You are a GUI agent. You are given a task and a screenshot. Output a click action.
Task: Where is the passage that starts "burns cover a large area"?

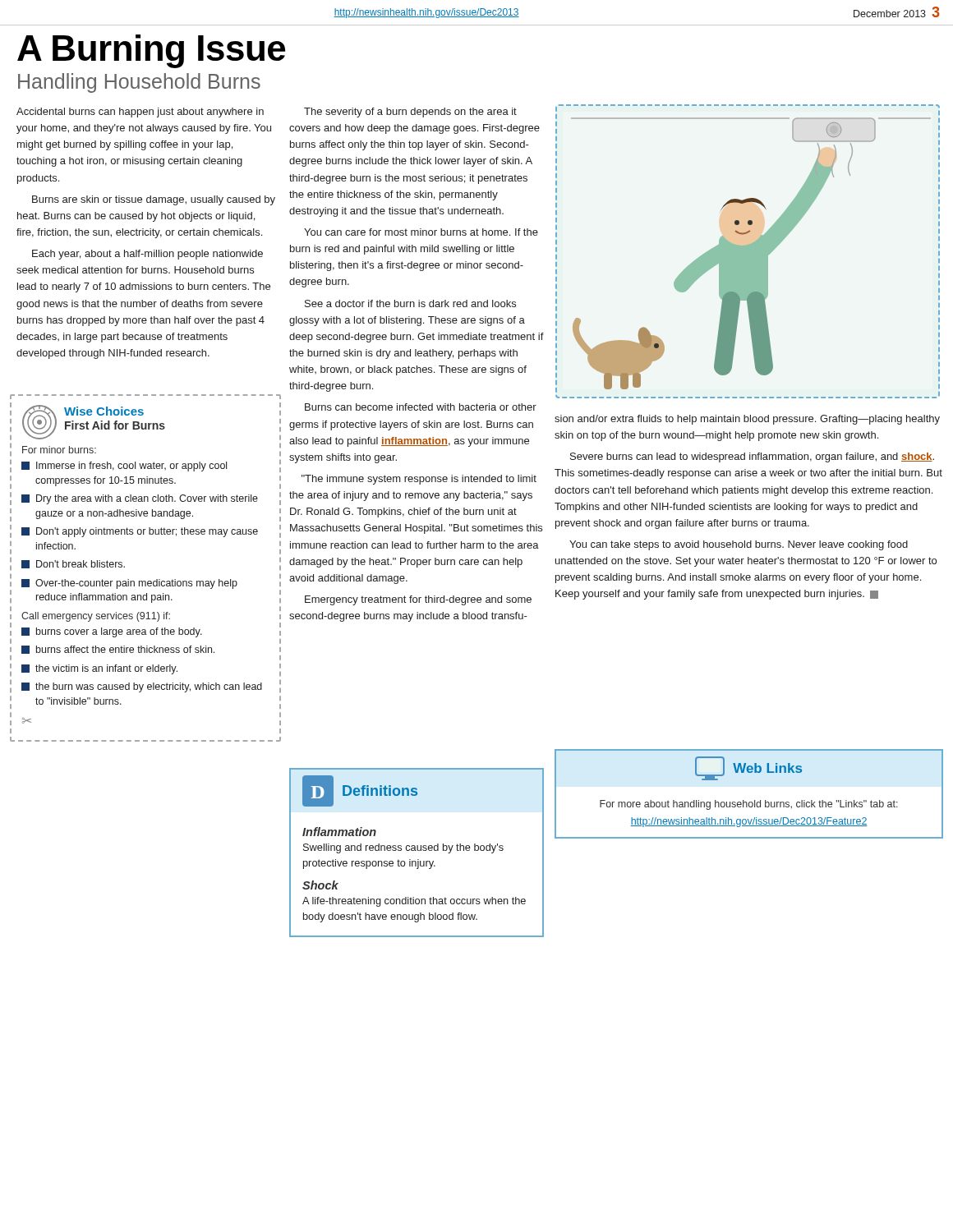click(x=112, y=631)
